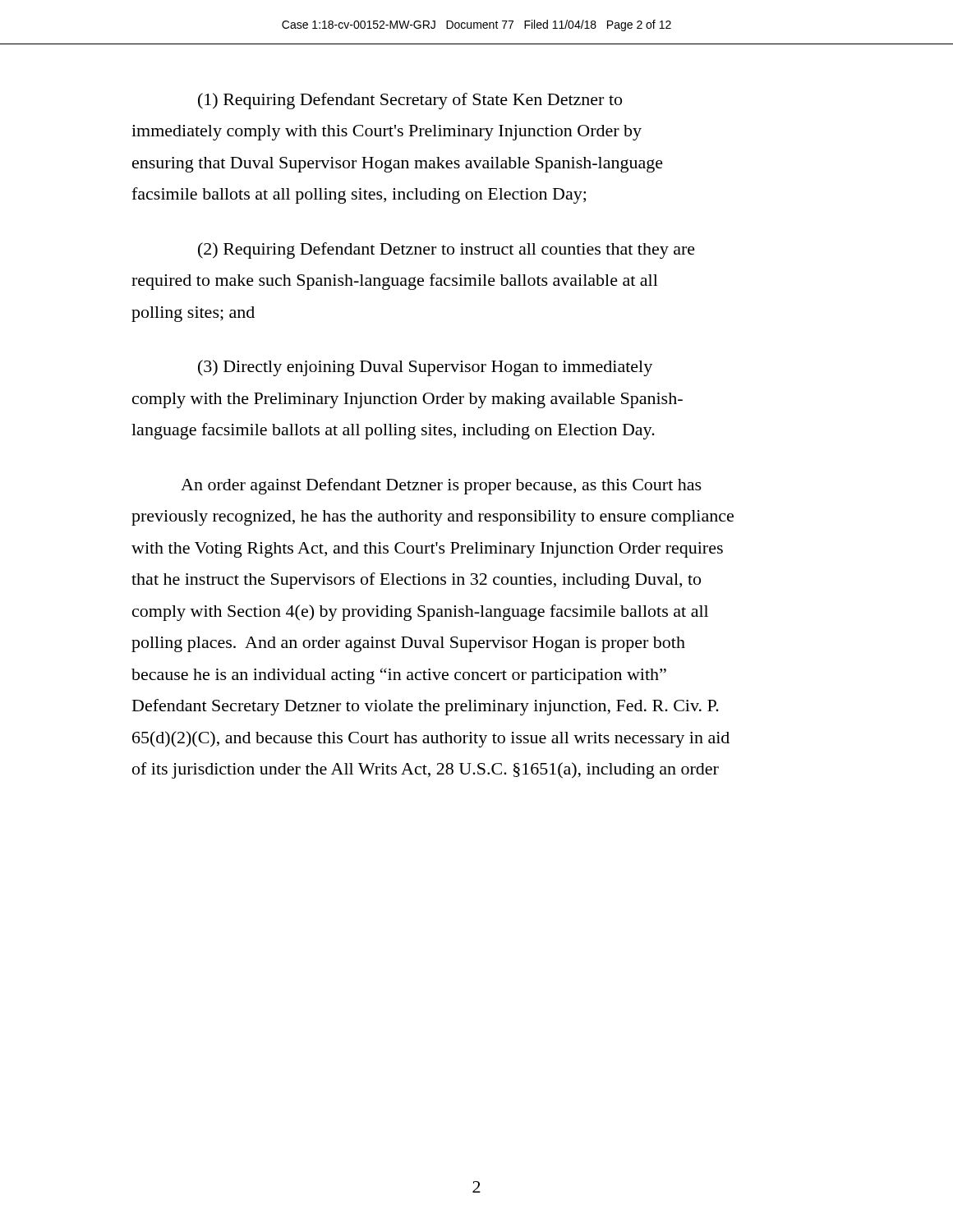Click on the text block starting "An order against Defendant Detzner is proper"
The width and height of the screenshot is (953, 1232).
click(476, 627)
